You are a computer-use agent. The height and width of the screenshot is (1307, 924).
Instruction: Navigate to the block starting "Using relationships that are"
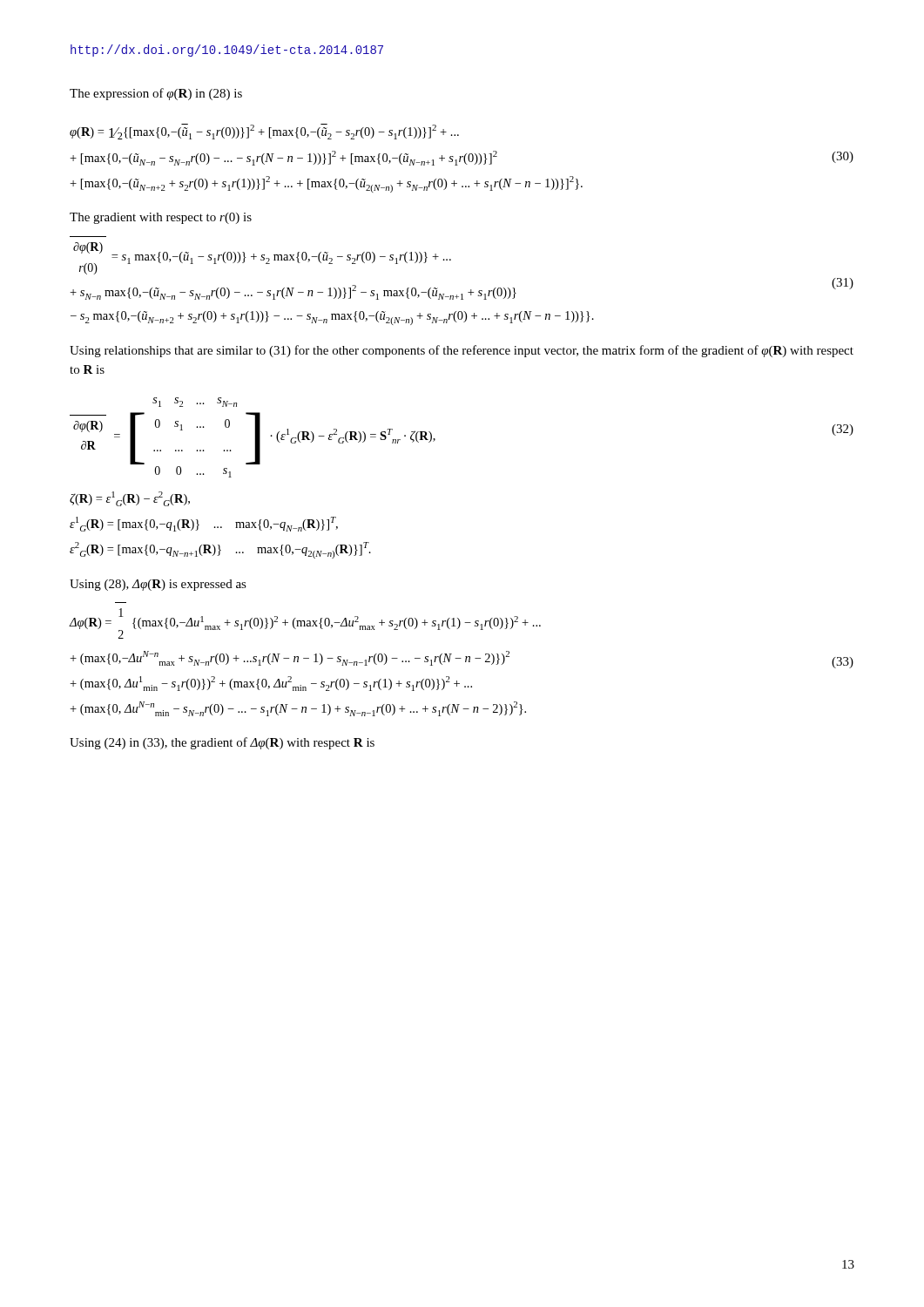tap(462, 360)
